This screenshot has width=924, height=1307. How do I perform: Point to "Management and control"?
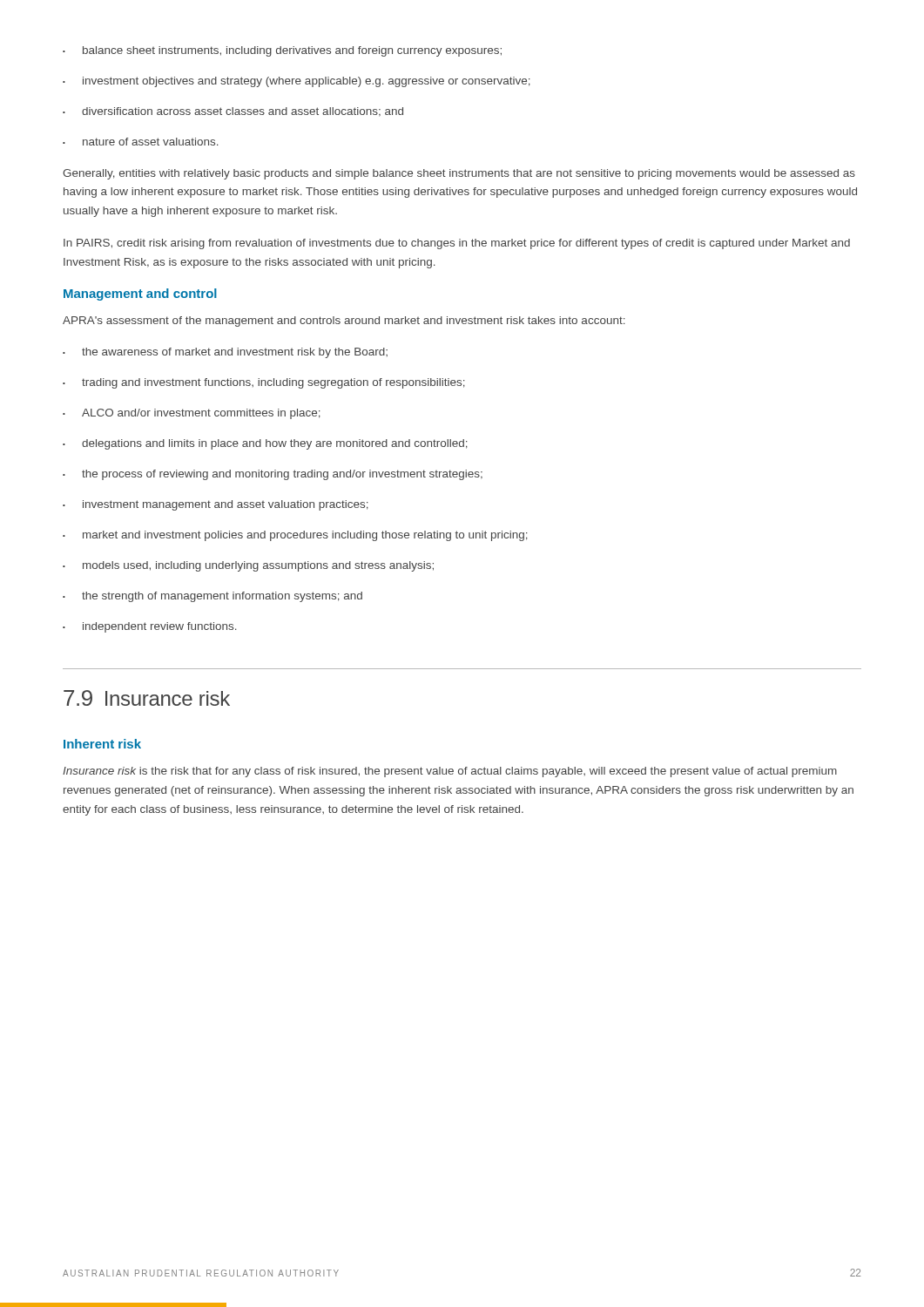(x=140, y=293)
